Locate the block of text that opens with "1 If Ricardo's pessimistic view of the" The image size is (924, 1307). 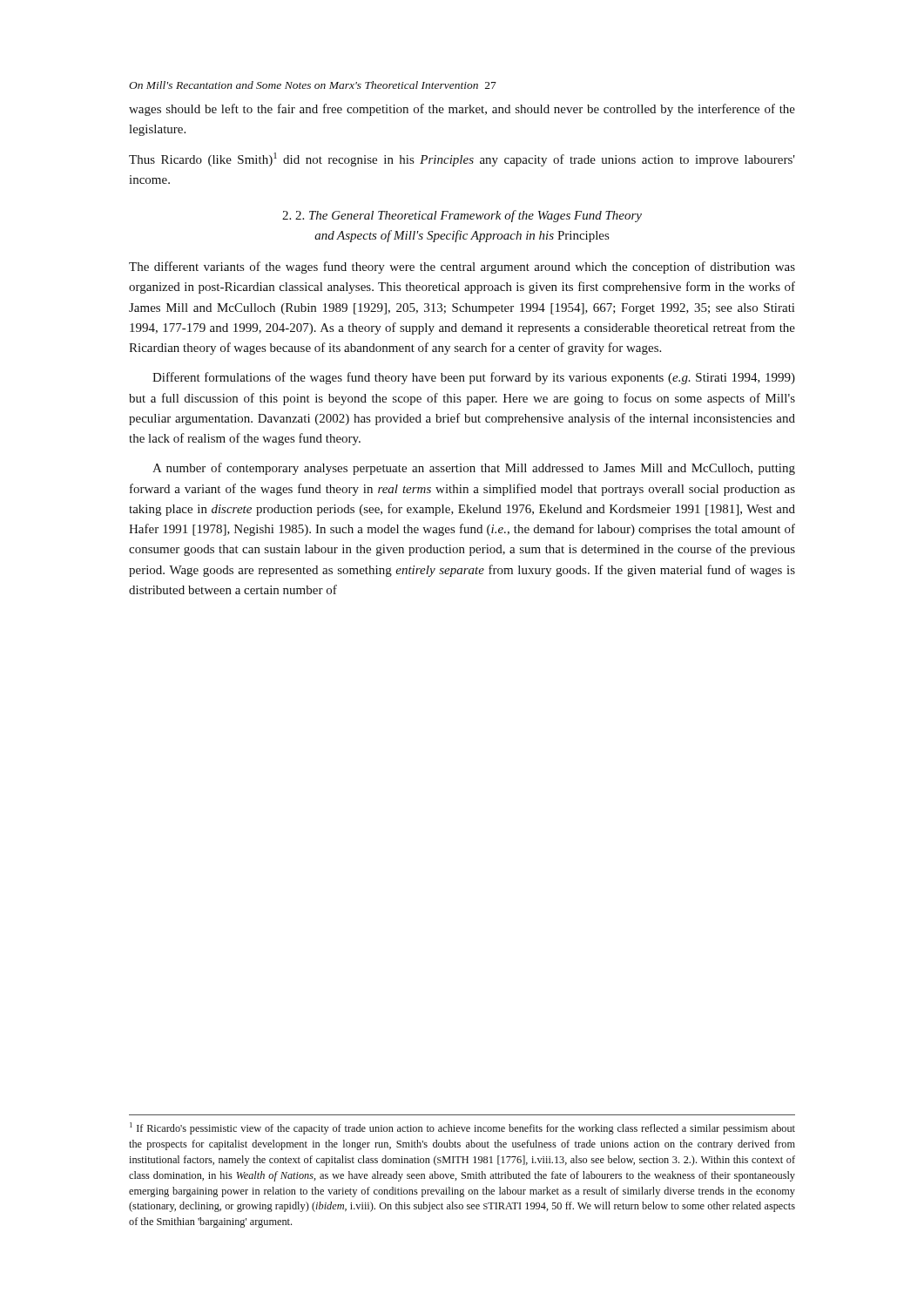(x=462, y=1175)
